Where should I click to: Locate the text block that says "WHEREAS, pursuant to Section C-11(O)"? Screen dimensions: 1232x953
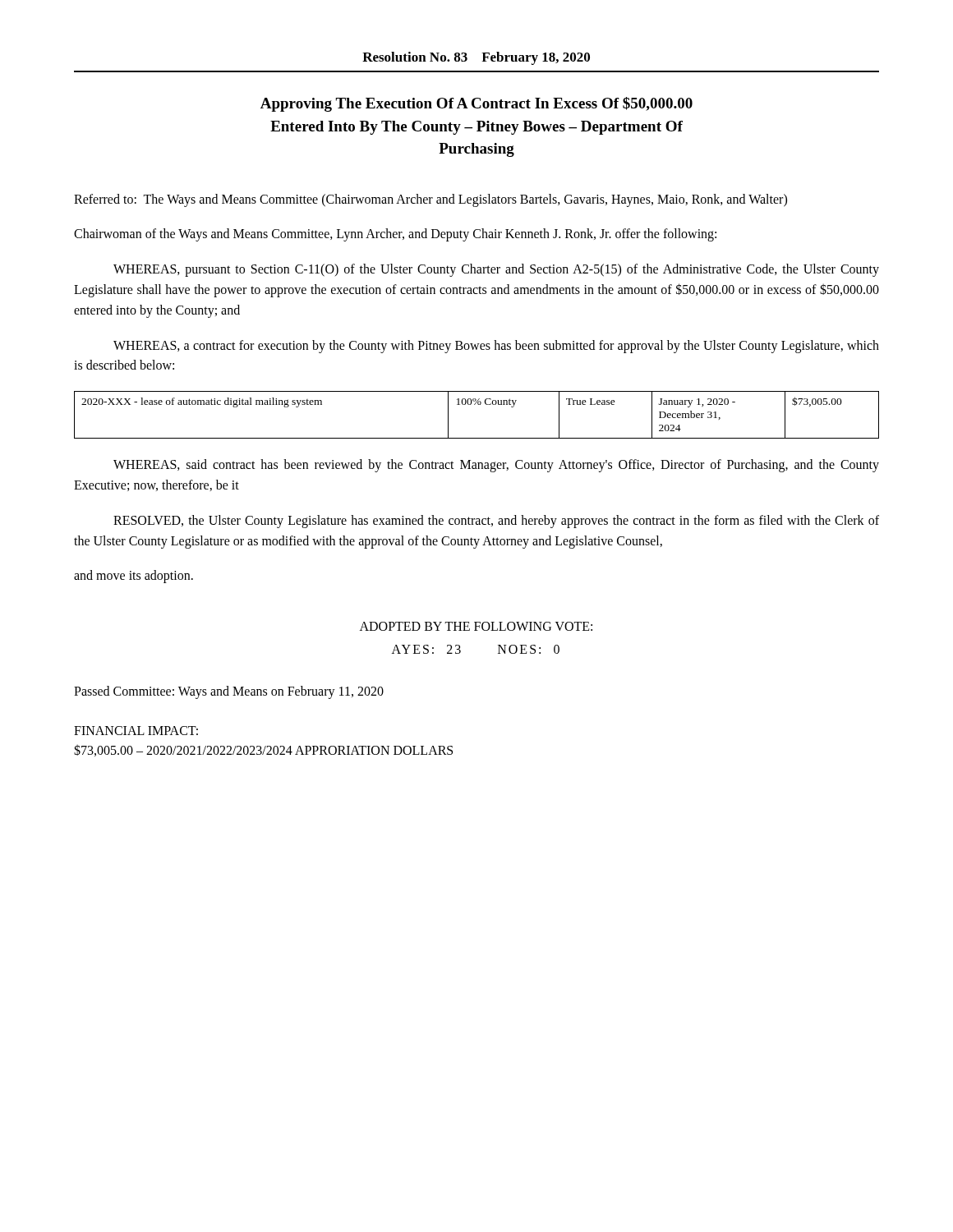coord(476,290)
